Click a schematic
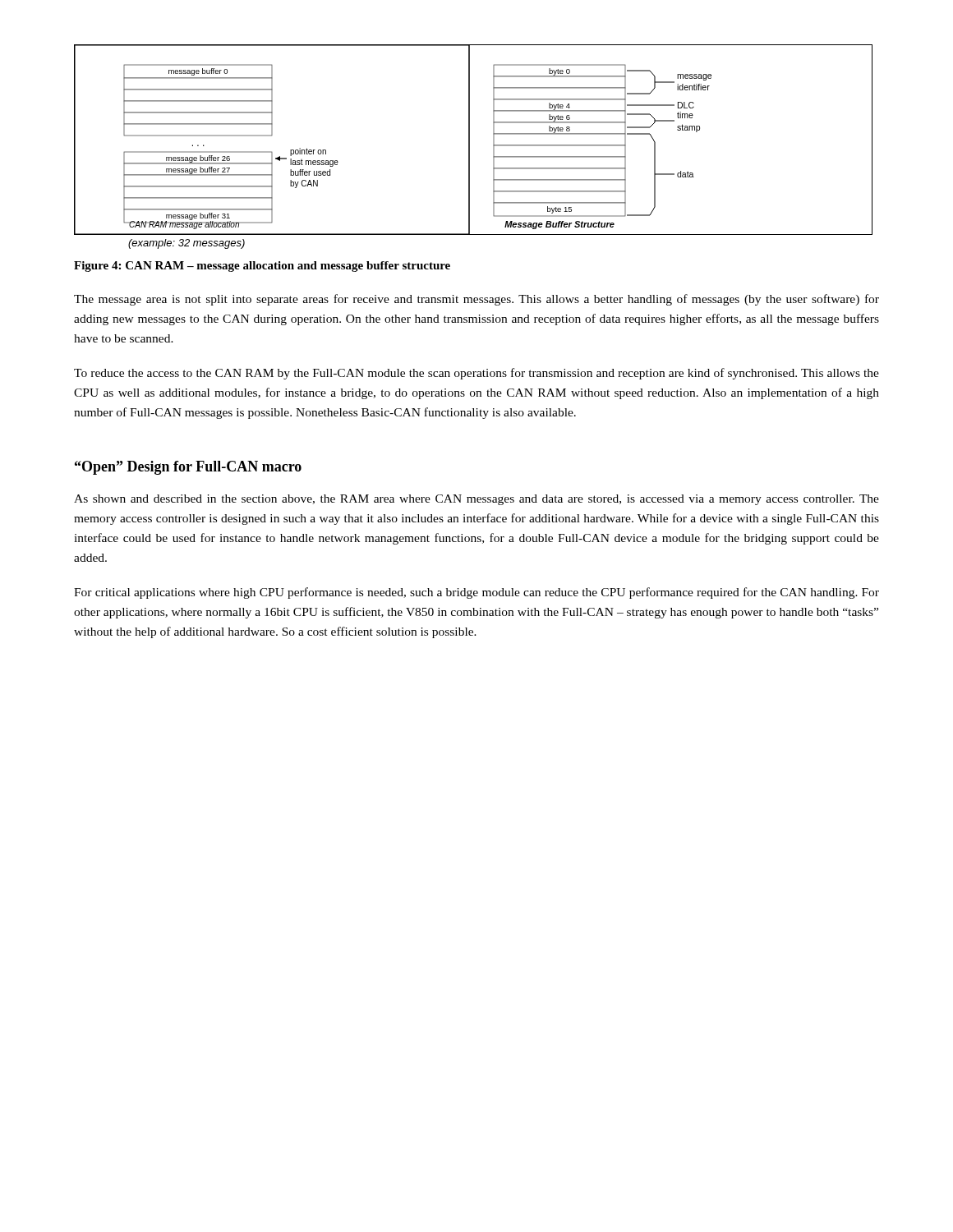This screenshot has width=953, height=1232. coord(476,147)
